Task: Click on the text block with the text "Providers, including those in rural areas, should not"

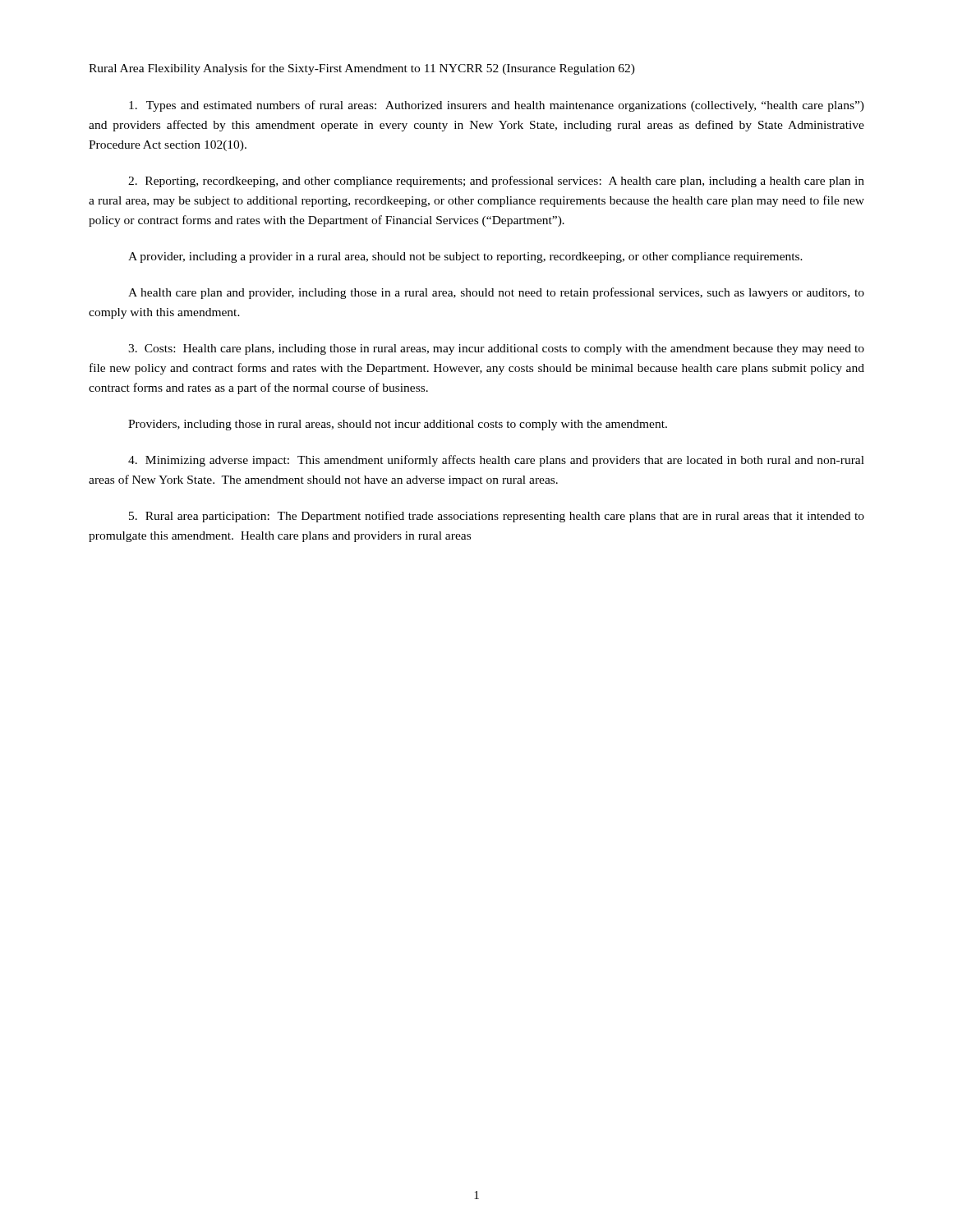Action: click(x=398, y=423)
